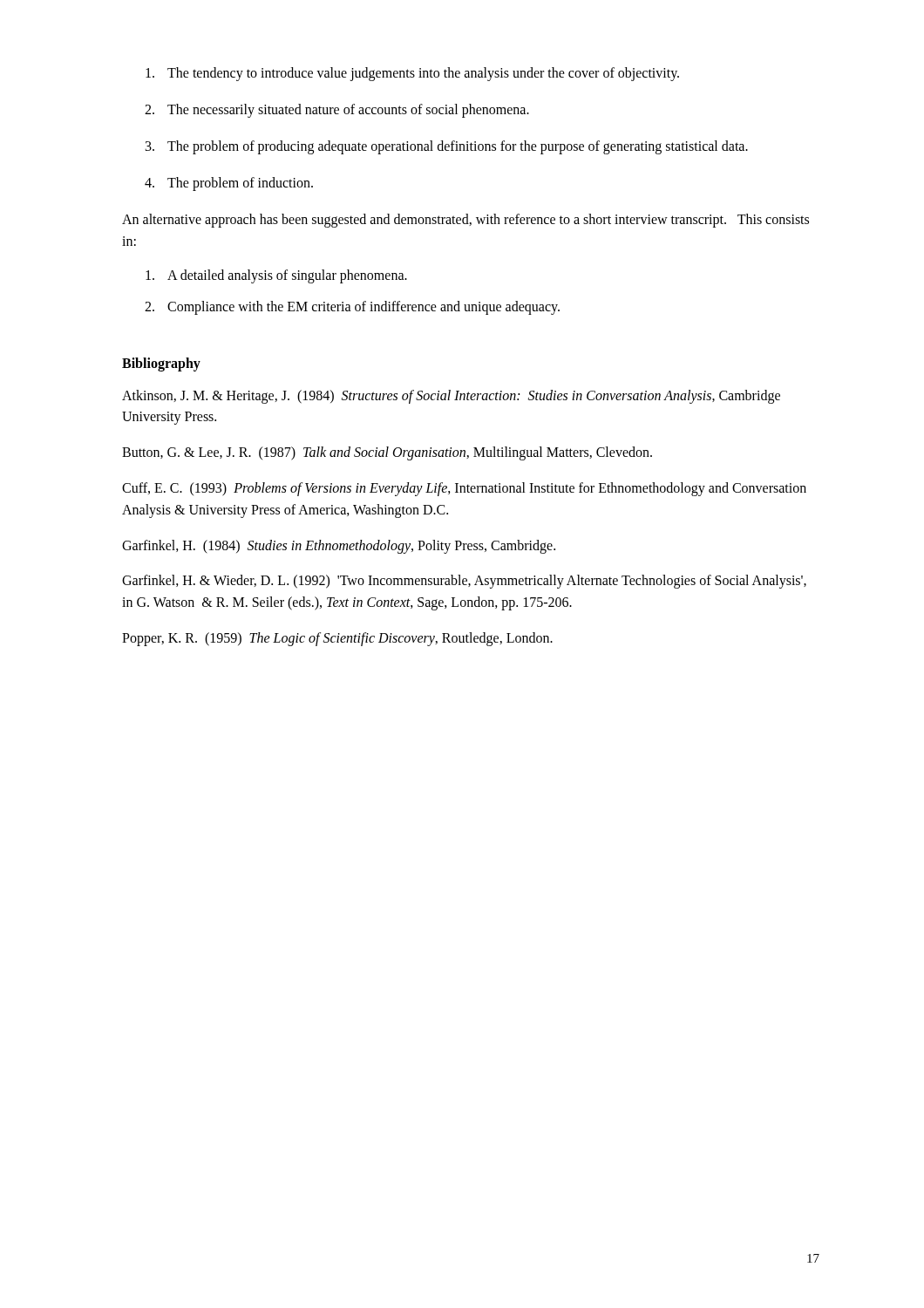The height and width of the screenshot is (1308, 924).
Task: Navigate to the block starting "The tendency to introduce"
Action: pyautogui.click(x=471, y=73)
